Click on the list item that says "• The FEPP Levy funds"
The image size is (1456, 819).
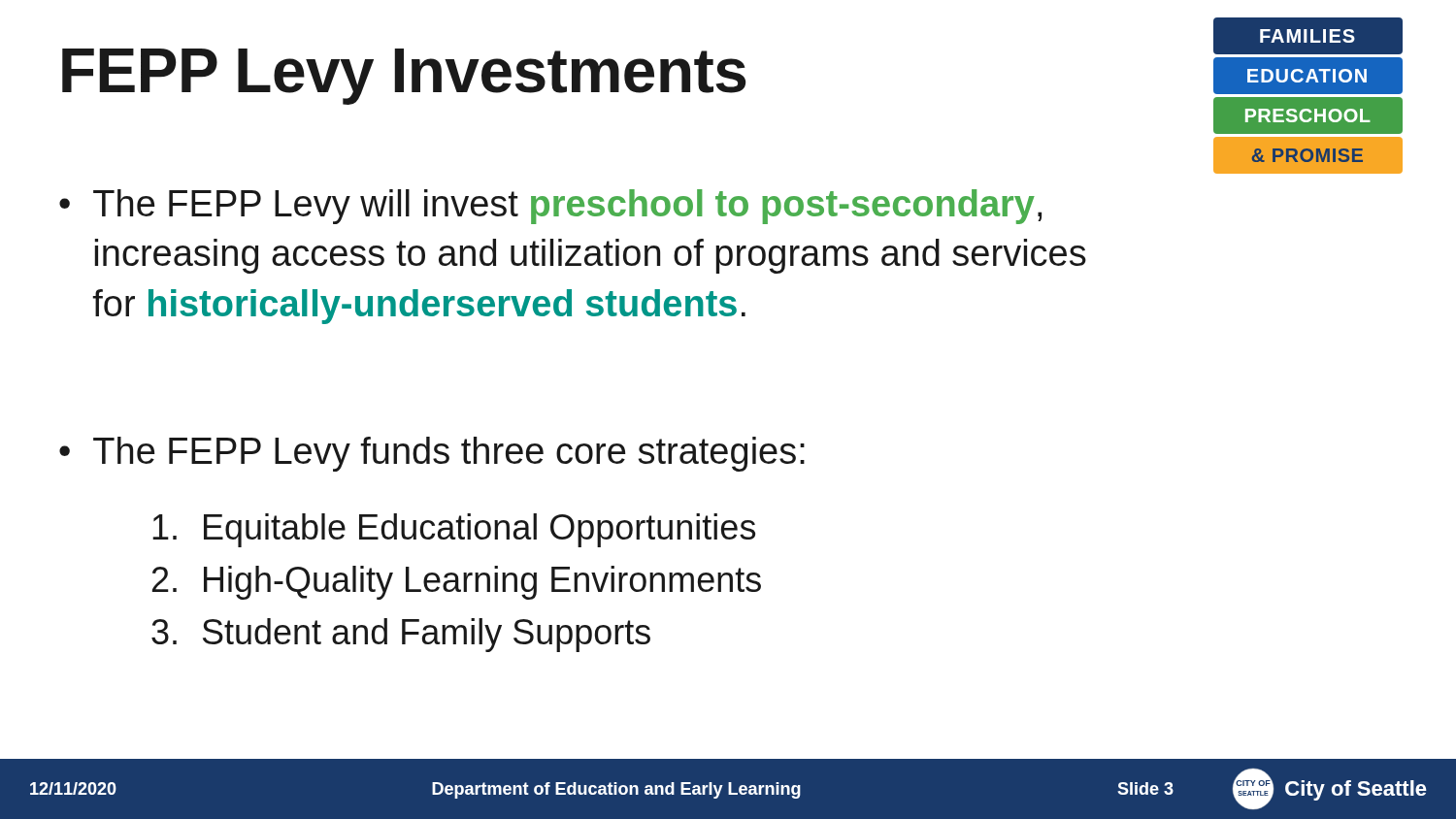click(x=433, y=452)
